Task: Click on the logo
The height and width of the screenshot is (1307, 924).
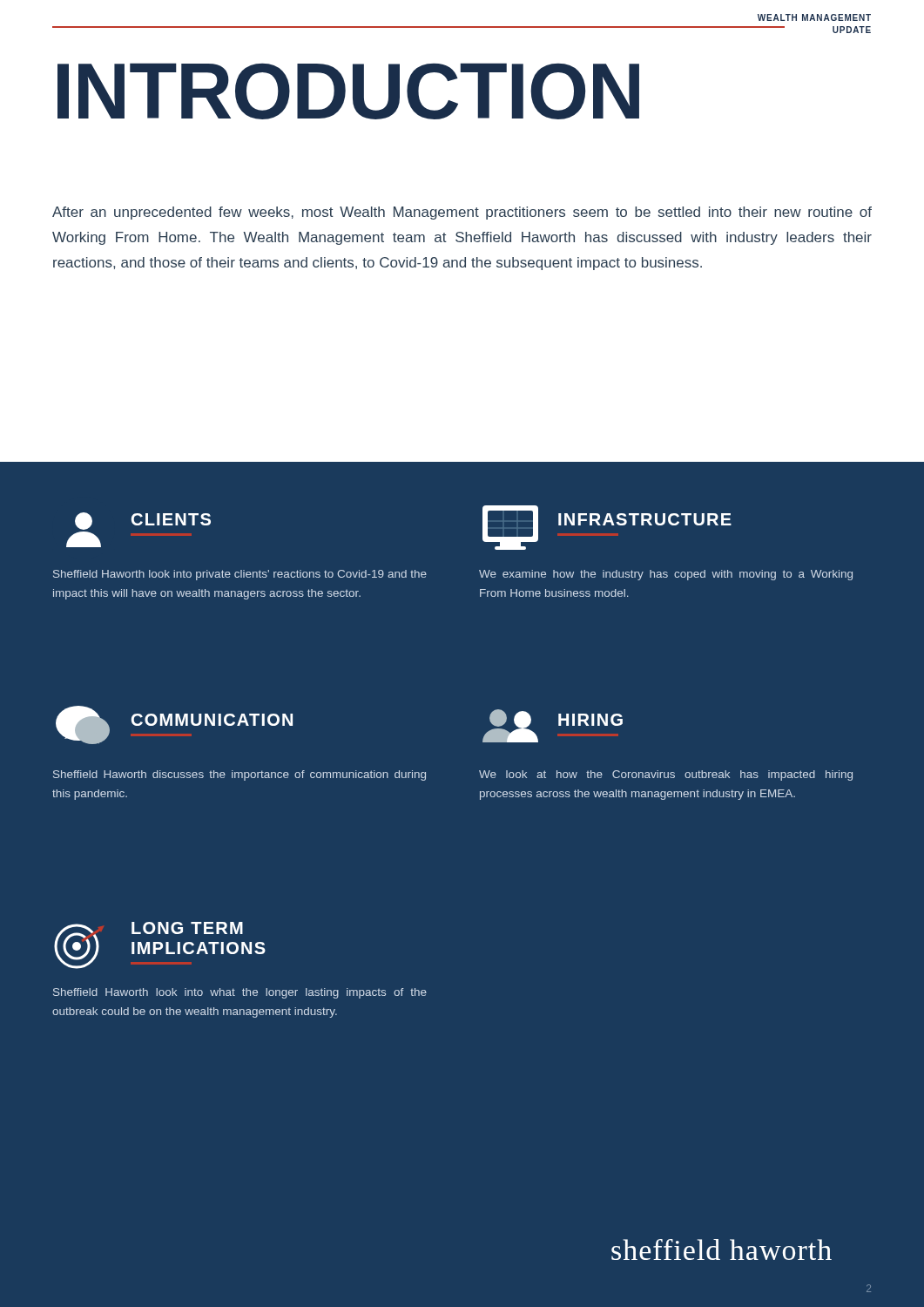Action: point(741,1249)
